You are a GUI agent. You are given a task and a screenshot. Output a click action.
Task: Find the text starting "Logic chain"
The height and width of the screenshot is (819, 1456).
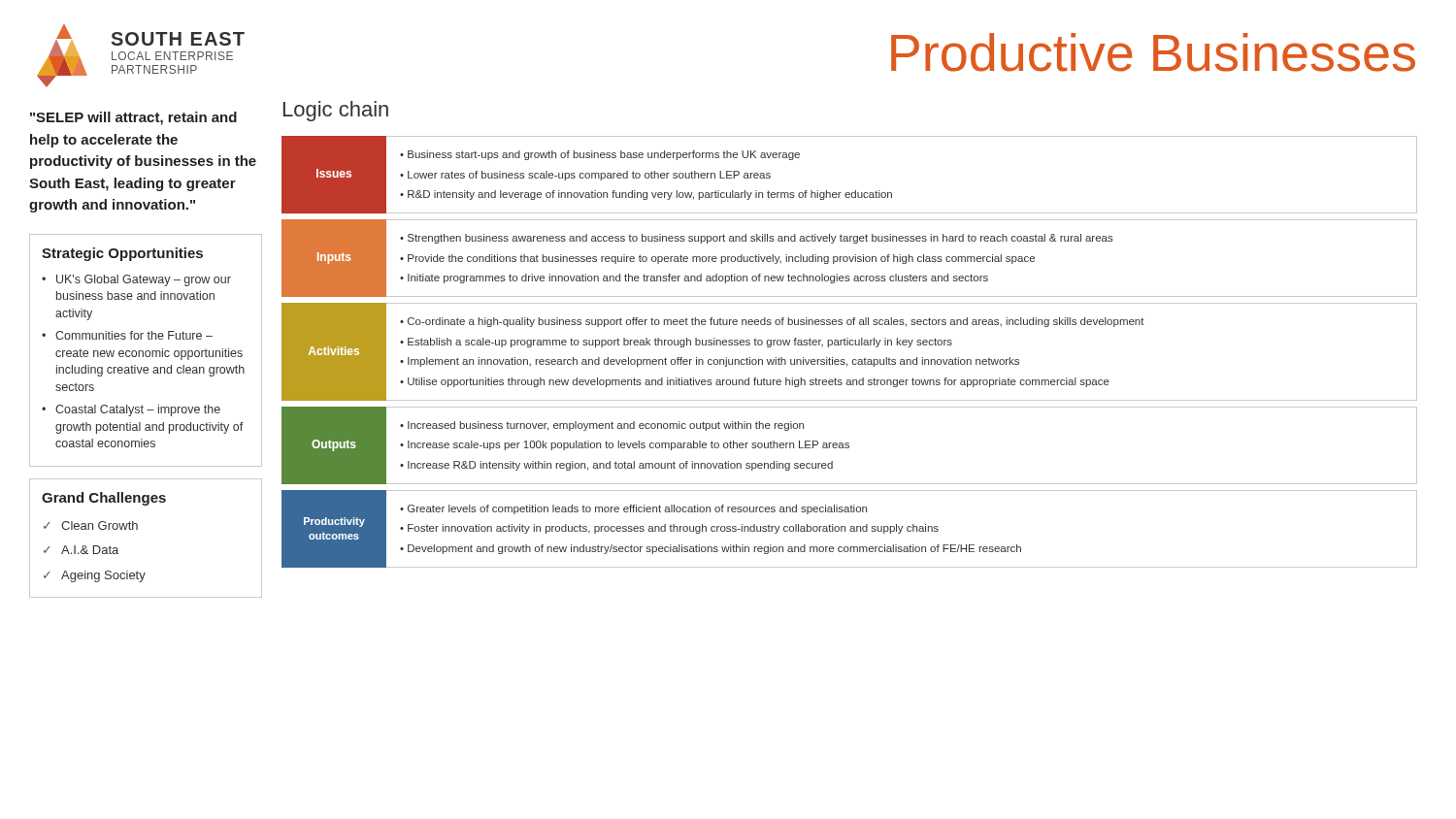click(335, 109)
